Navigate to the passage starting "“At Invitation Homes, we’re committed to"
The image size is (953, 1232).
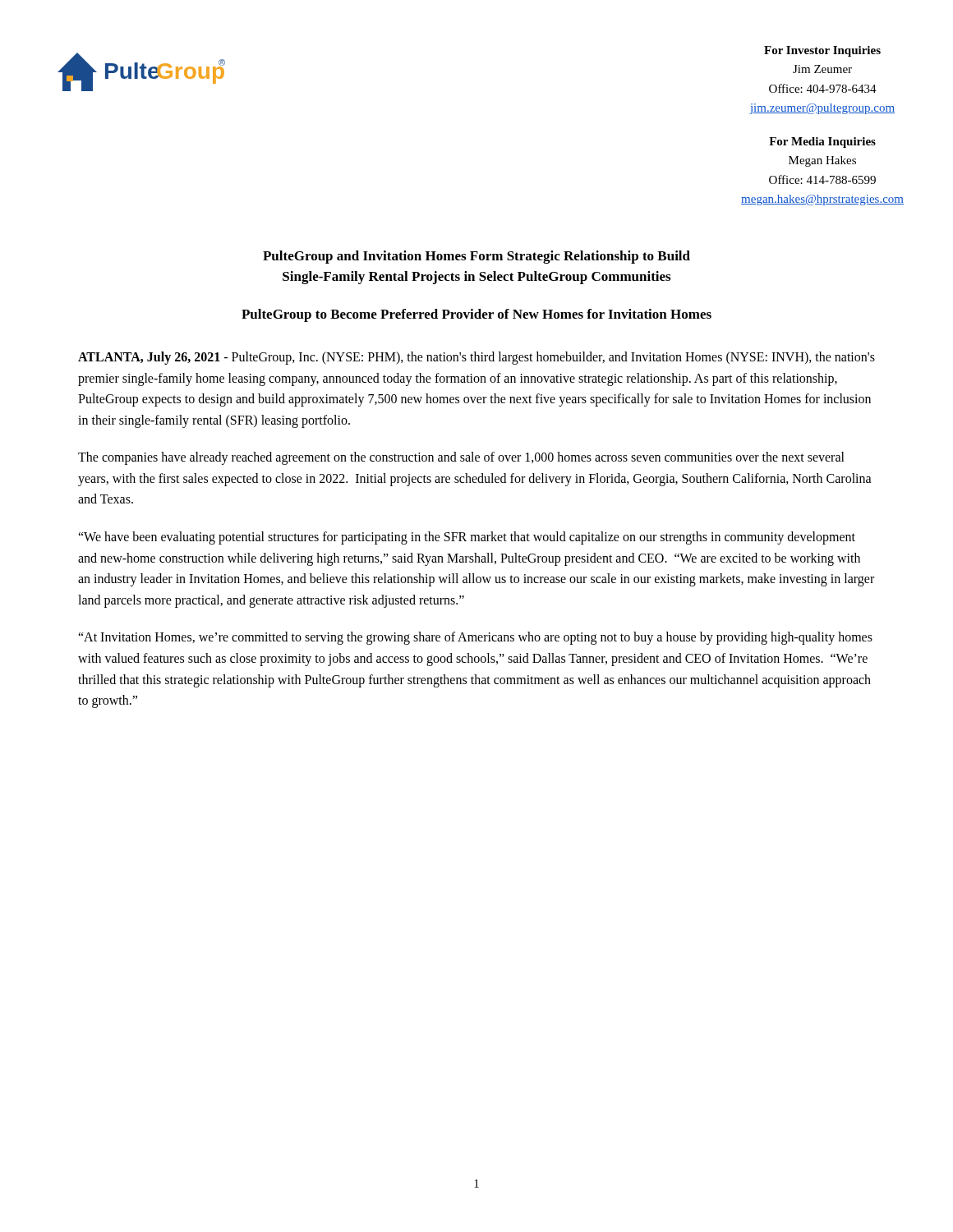click(475, 669)
